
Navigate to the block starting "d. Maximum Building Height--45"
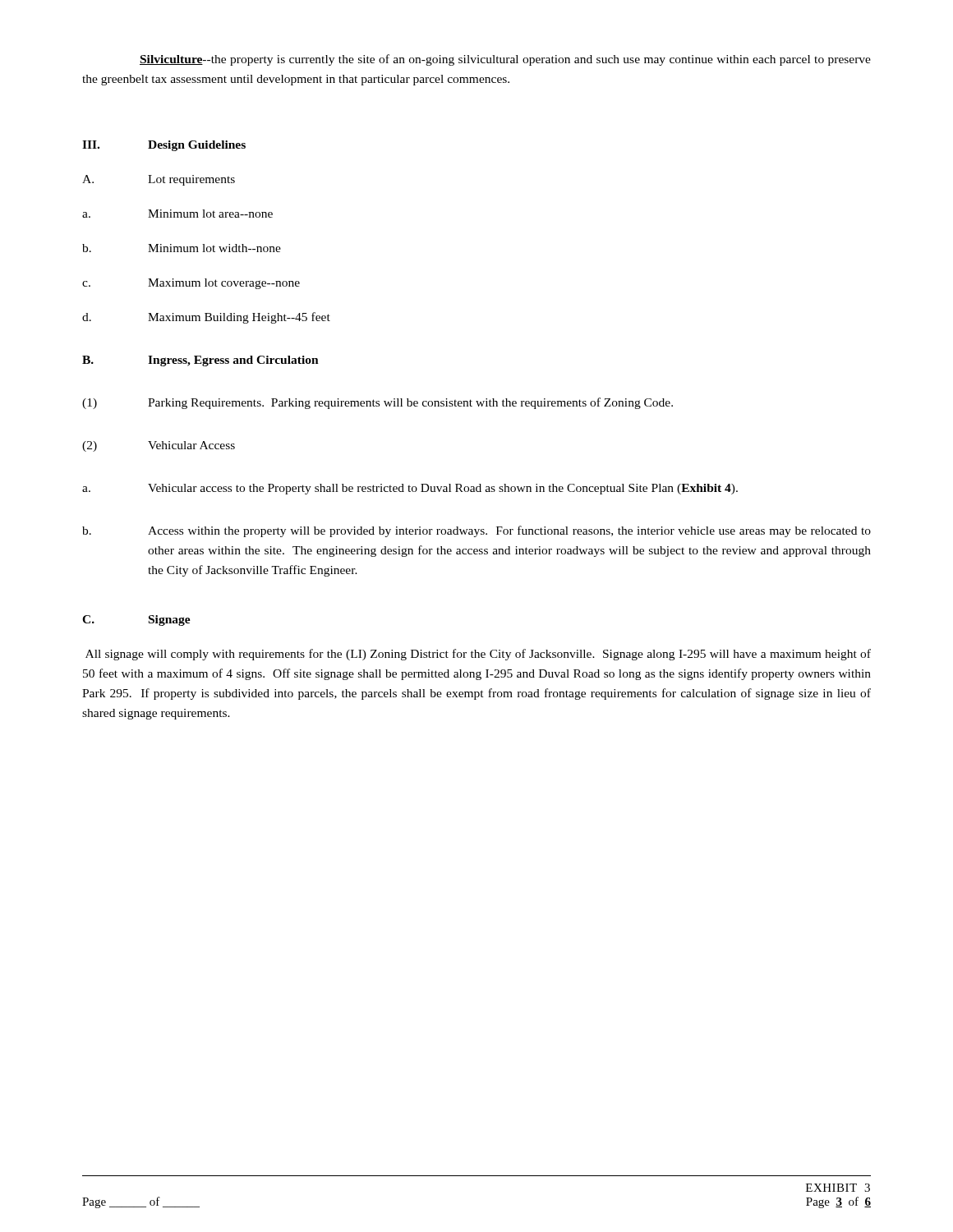point(206,318)
